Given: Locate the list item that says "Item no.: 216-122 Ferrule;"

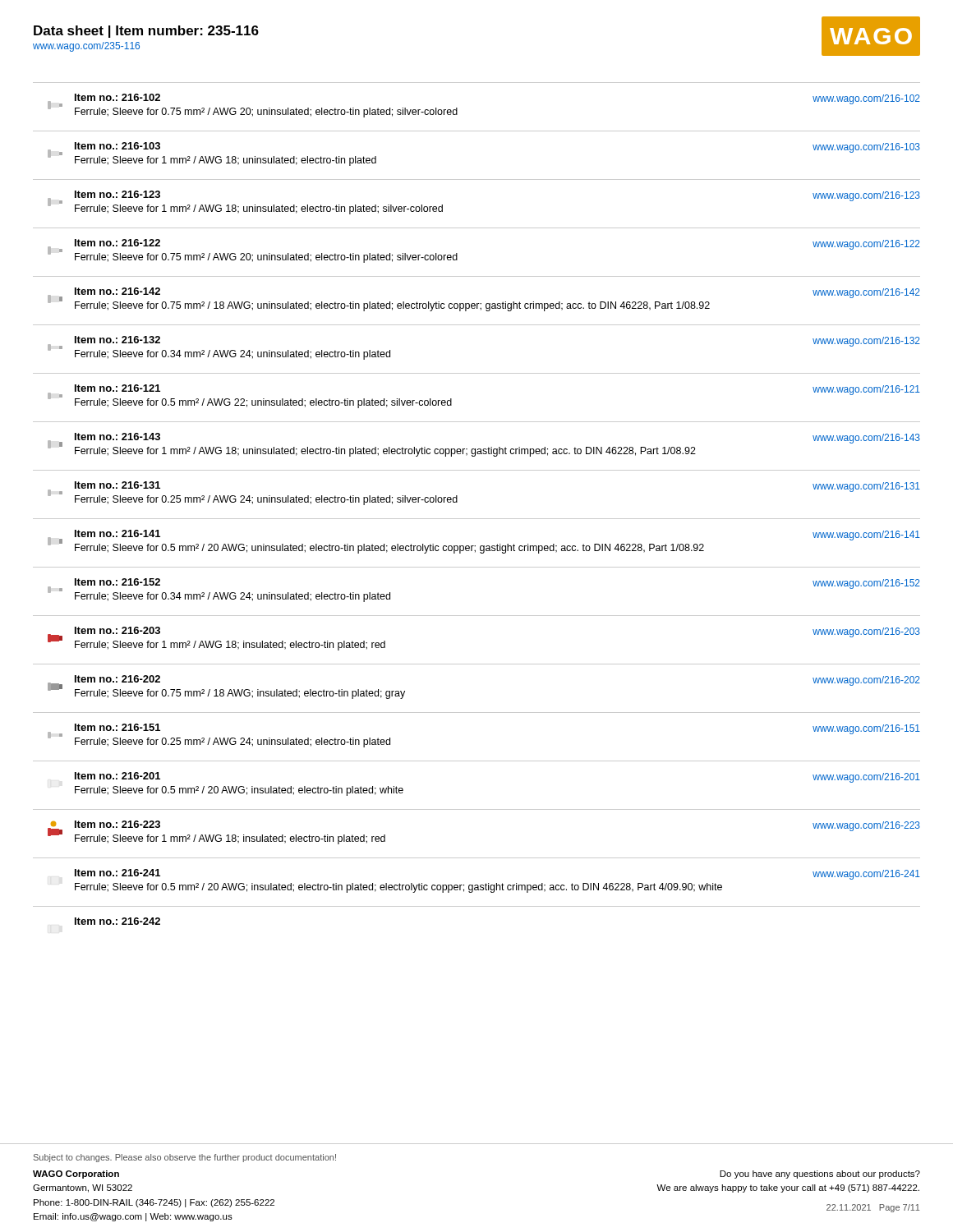Looking at the screenshot, I should coord(141,255).
